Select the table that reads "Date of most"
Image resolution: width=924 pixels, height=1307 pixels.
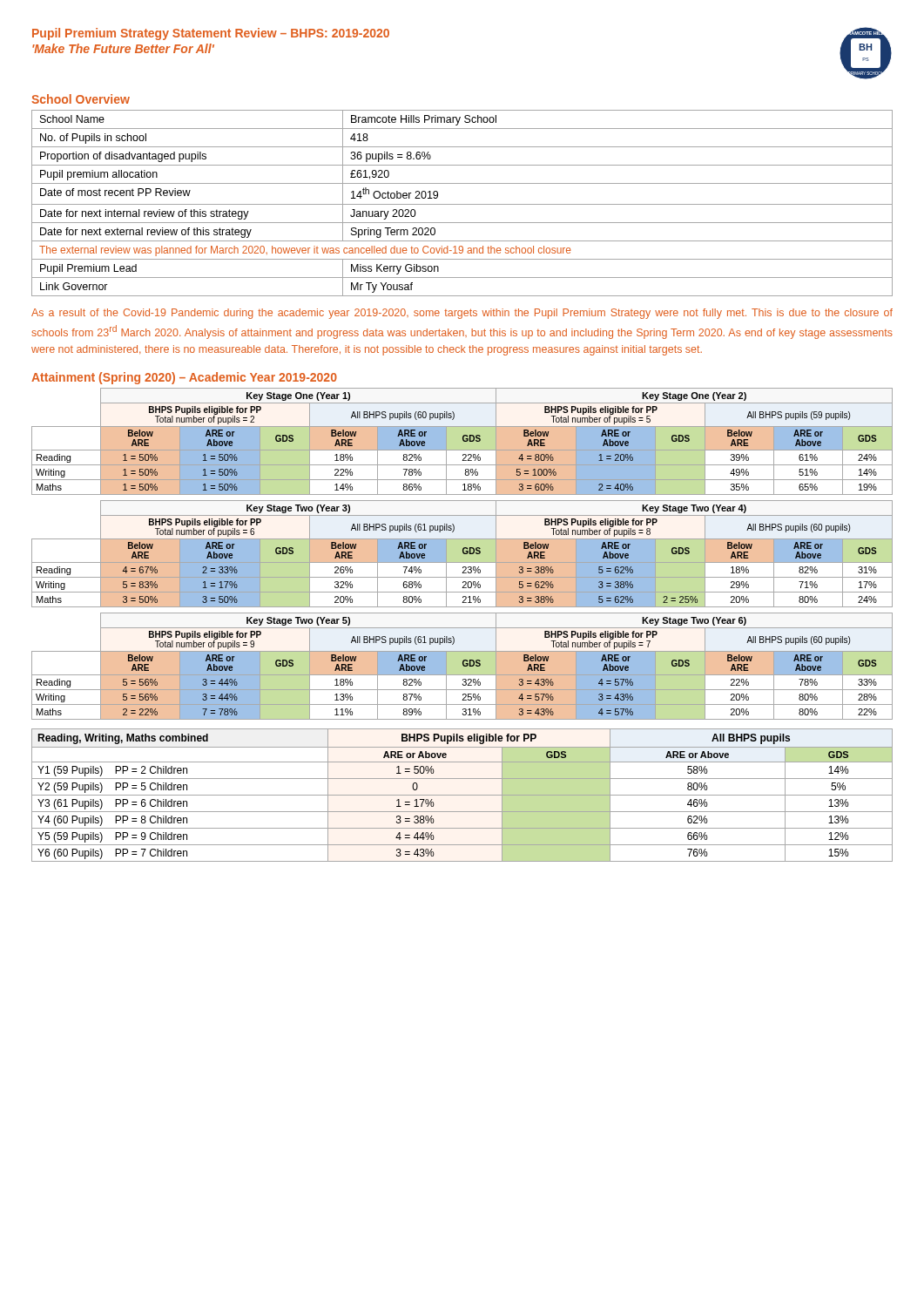pos(462,203)
